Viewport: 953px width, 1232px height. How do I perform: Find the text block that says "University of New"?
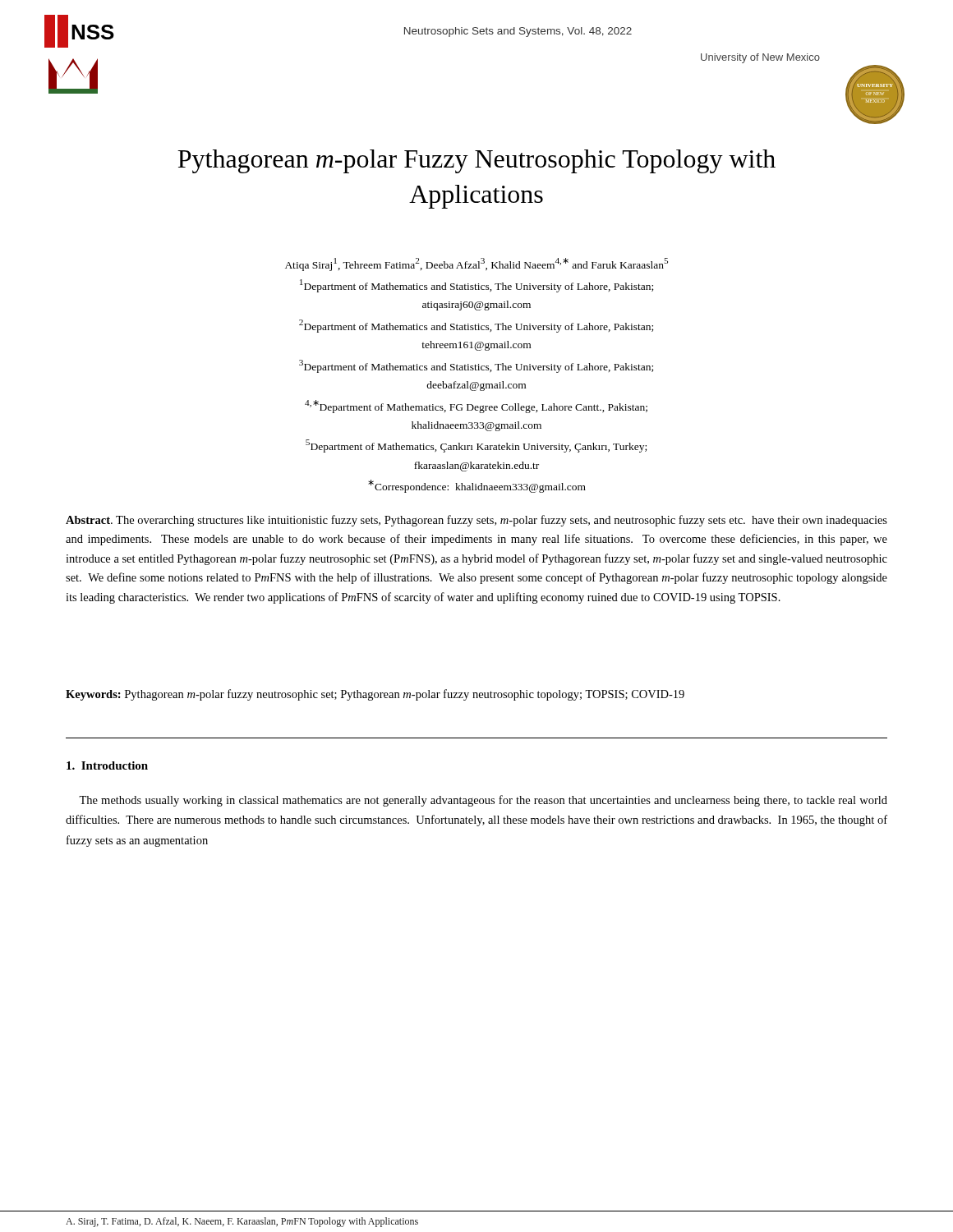[x=760, y=57]
